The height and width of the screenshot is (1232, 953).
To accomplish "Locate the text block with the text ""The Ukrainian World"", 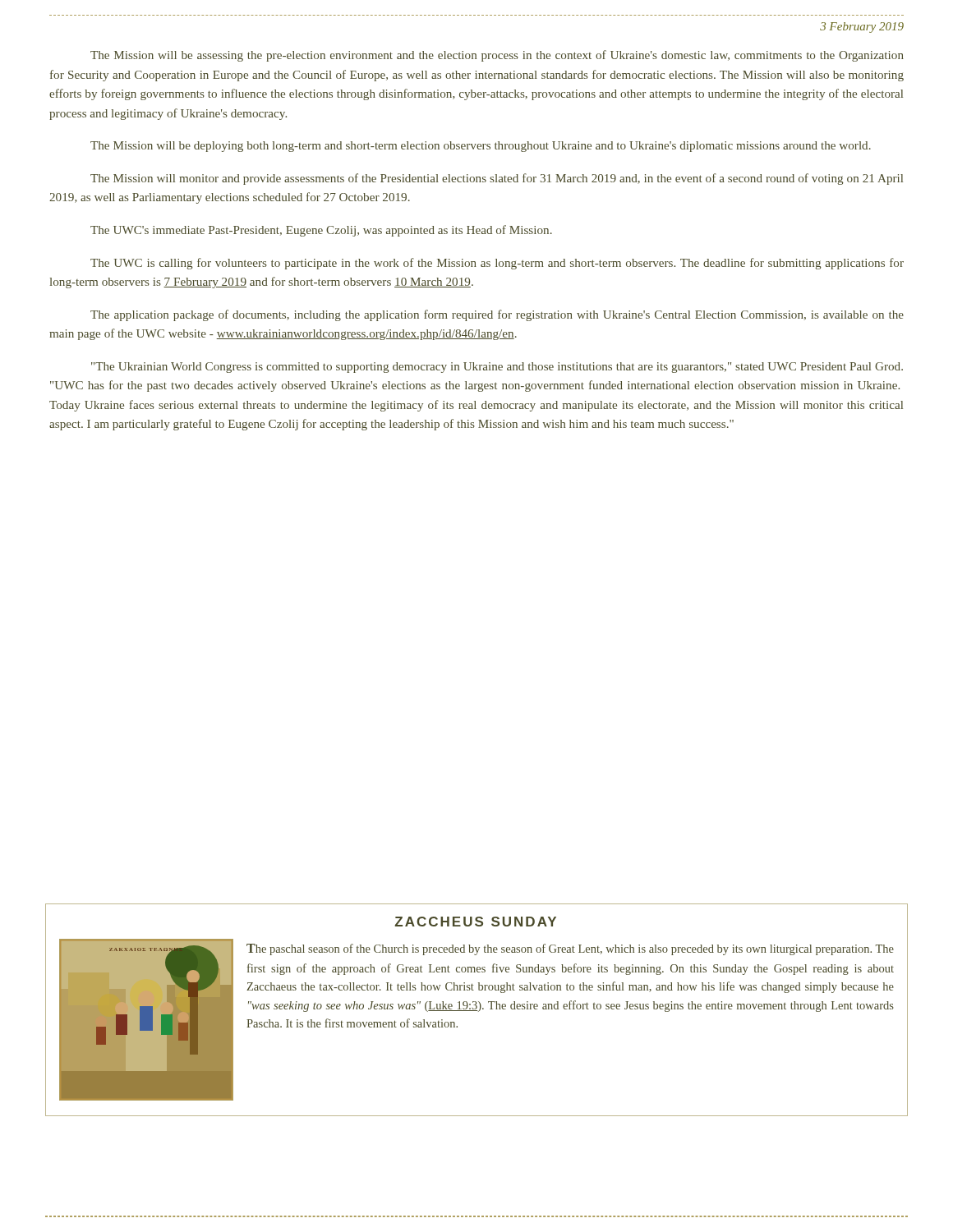I will pyautogui.click(x=476, y=395).
